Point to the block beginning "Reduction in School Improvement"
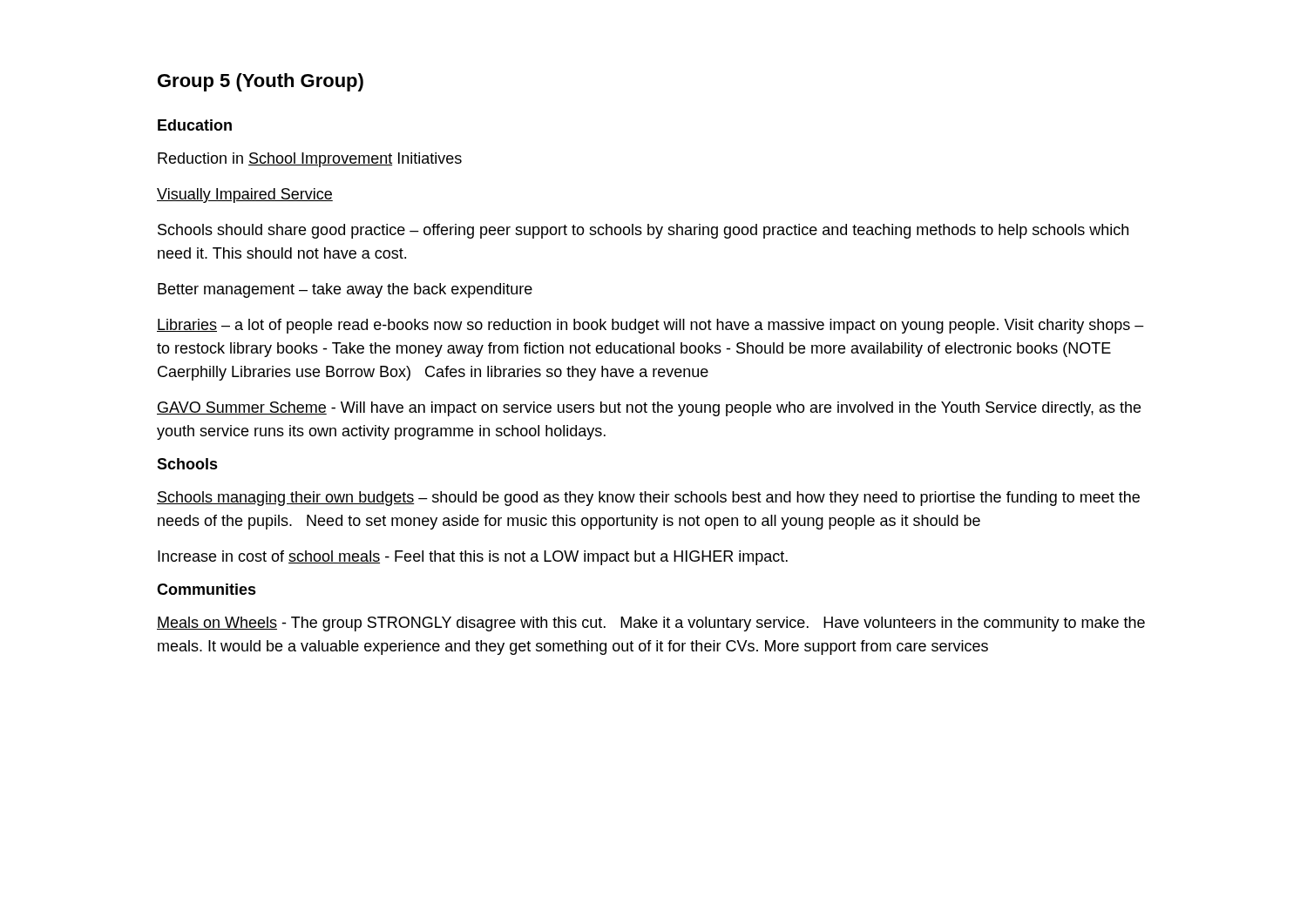Screen dimensions: 924x1307 309,159
